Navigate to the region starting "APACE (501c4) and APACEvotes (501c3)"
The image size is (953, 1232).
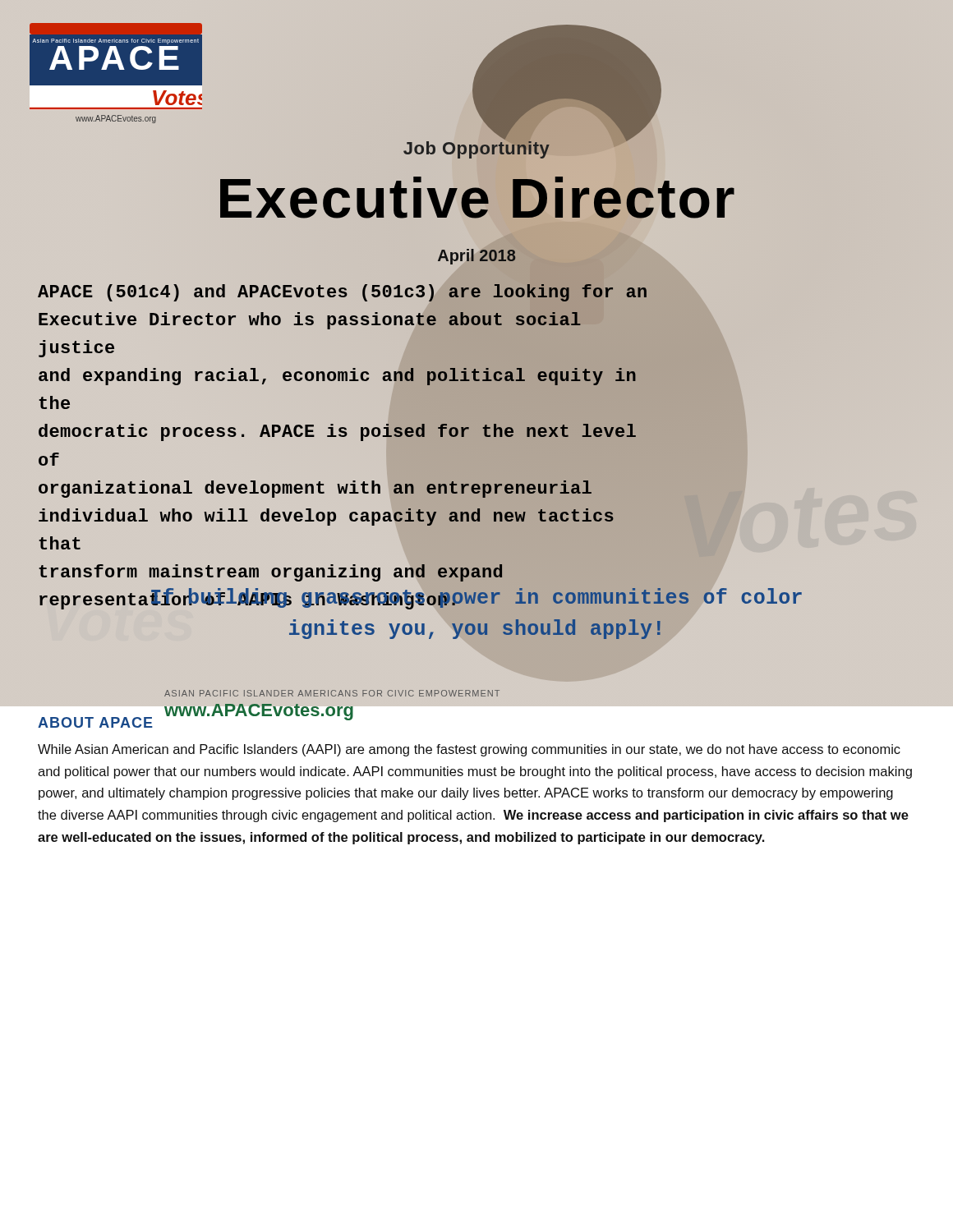343,447
